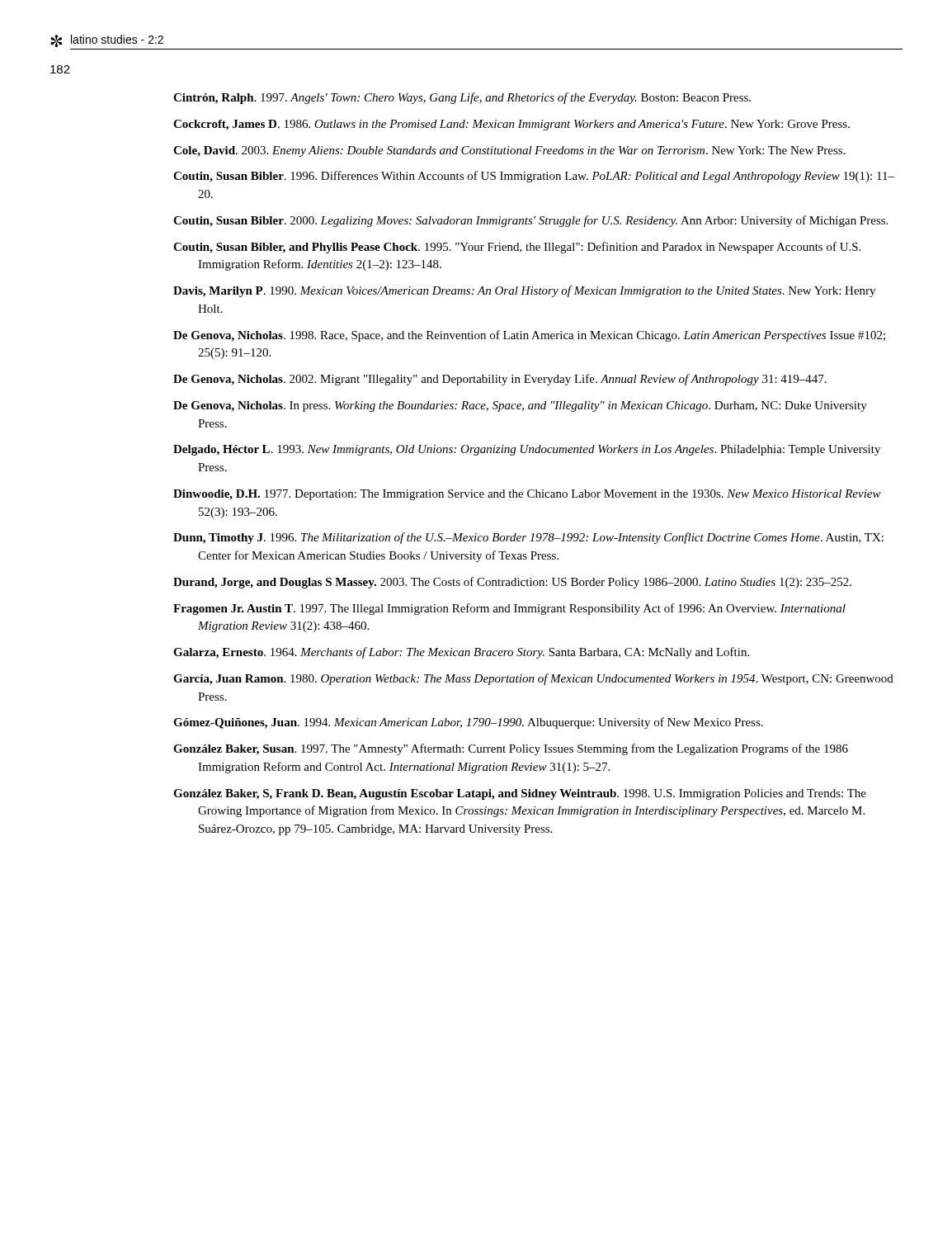Point to the region starting "Coutin, Susan Bibler. 1996. Differences"
This screenshot has height=1238, width=952.
coord(534,185)
